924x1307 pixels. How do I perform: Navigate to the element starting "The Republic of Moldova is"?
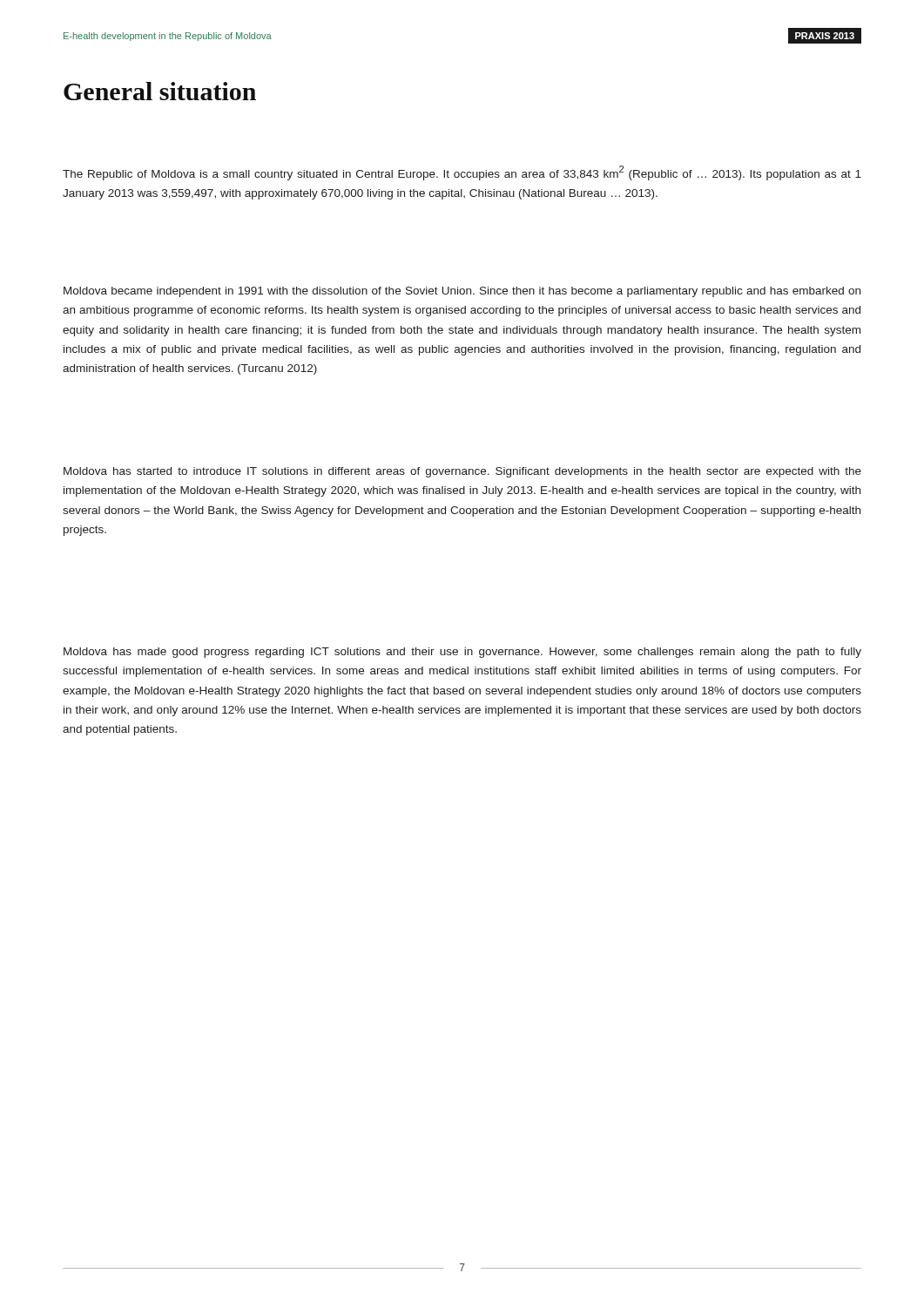click(x=462, y=182)
